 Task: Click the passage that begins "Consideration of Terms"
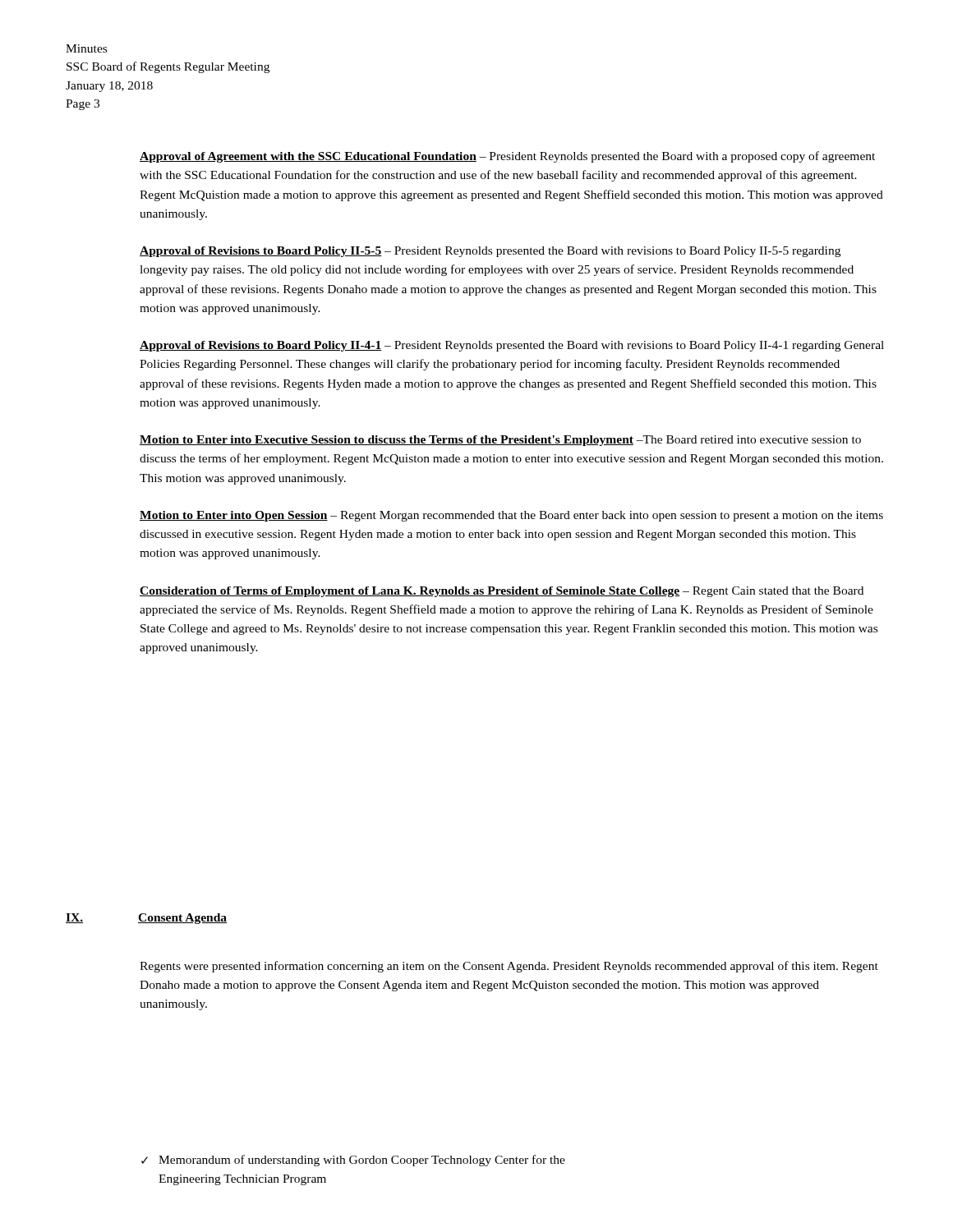[513, 618]
